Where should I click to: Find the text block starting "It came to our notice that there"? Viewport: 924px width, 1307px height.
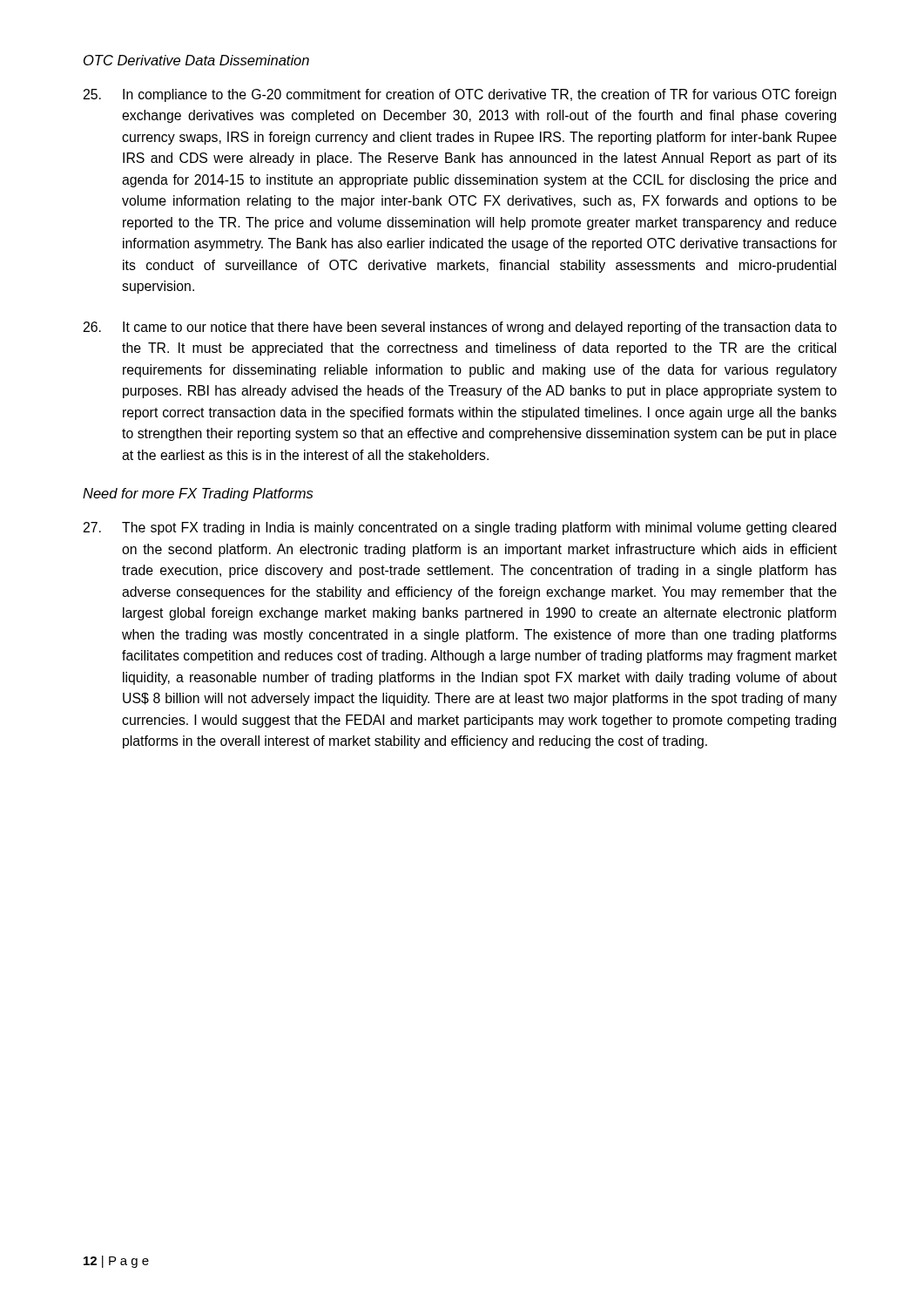460,392
